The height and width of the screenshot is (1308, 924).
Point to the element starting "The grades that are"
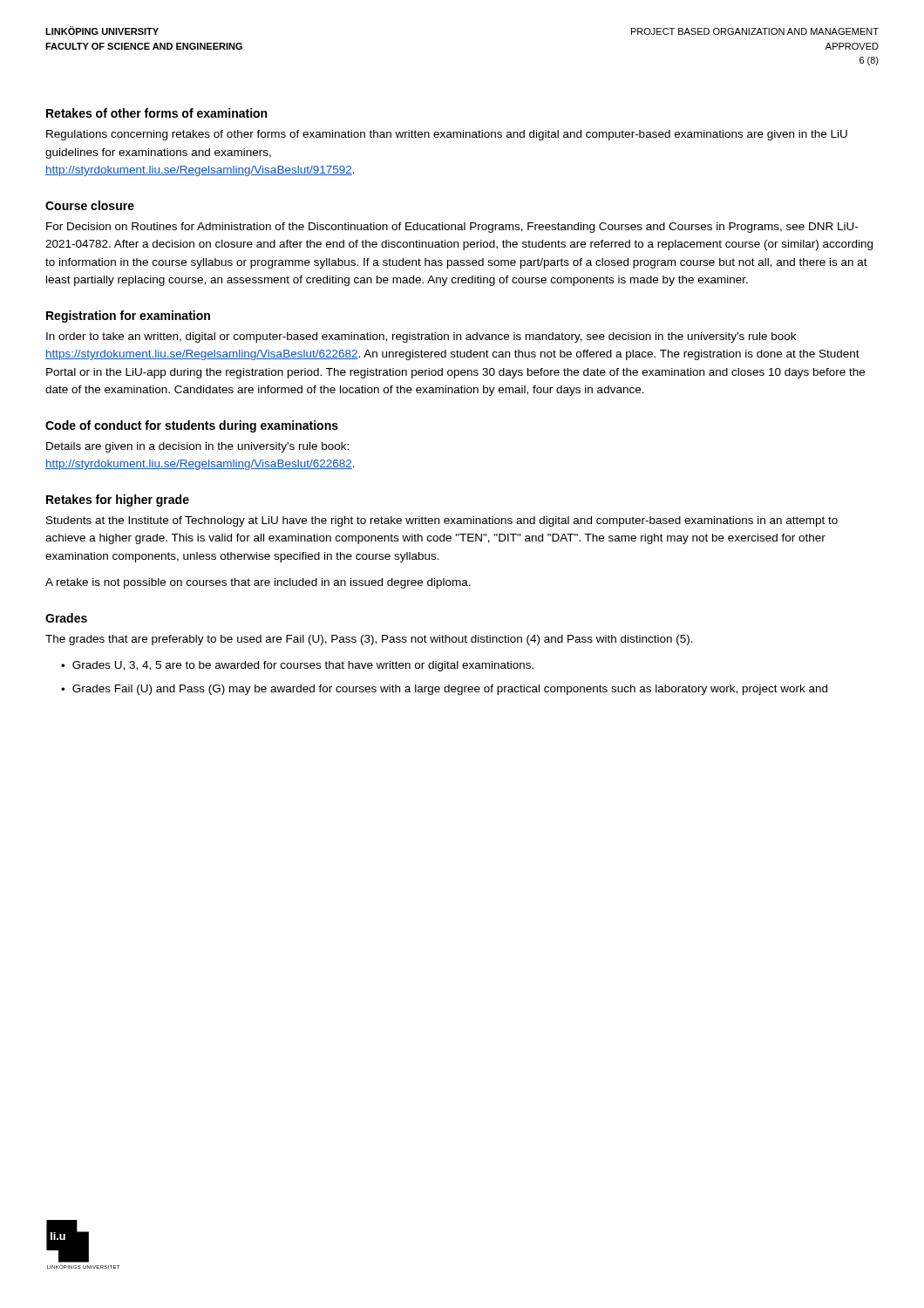coord(369,639)
